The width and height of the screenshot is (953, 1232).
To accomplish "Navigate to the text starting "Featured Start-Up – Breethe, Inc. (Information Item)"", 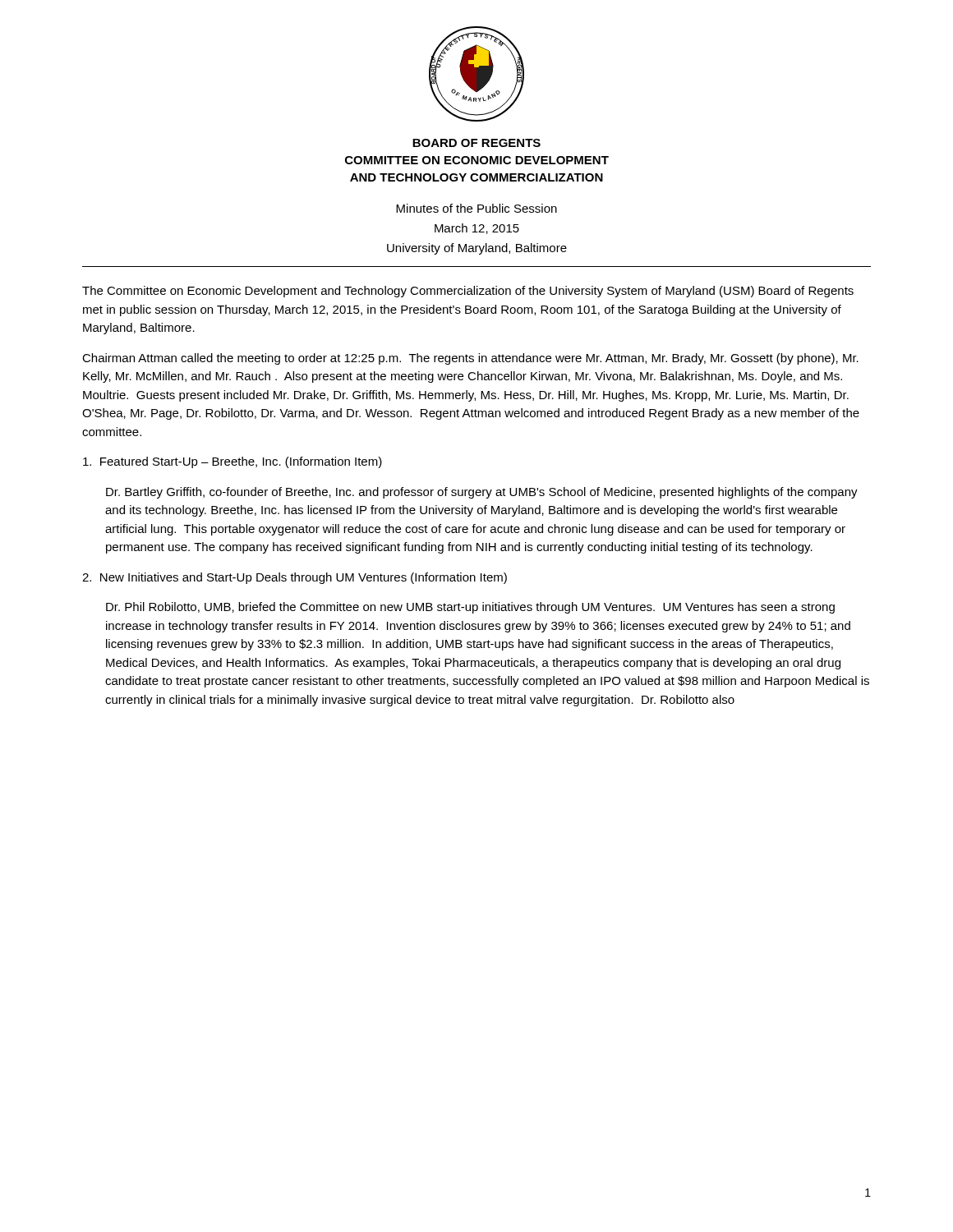I will point(232,462).
